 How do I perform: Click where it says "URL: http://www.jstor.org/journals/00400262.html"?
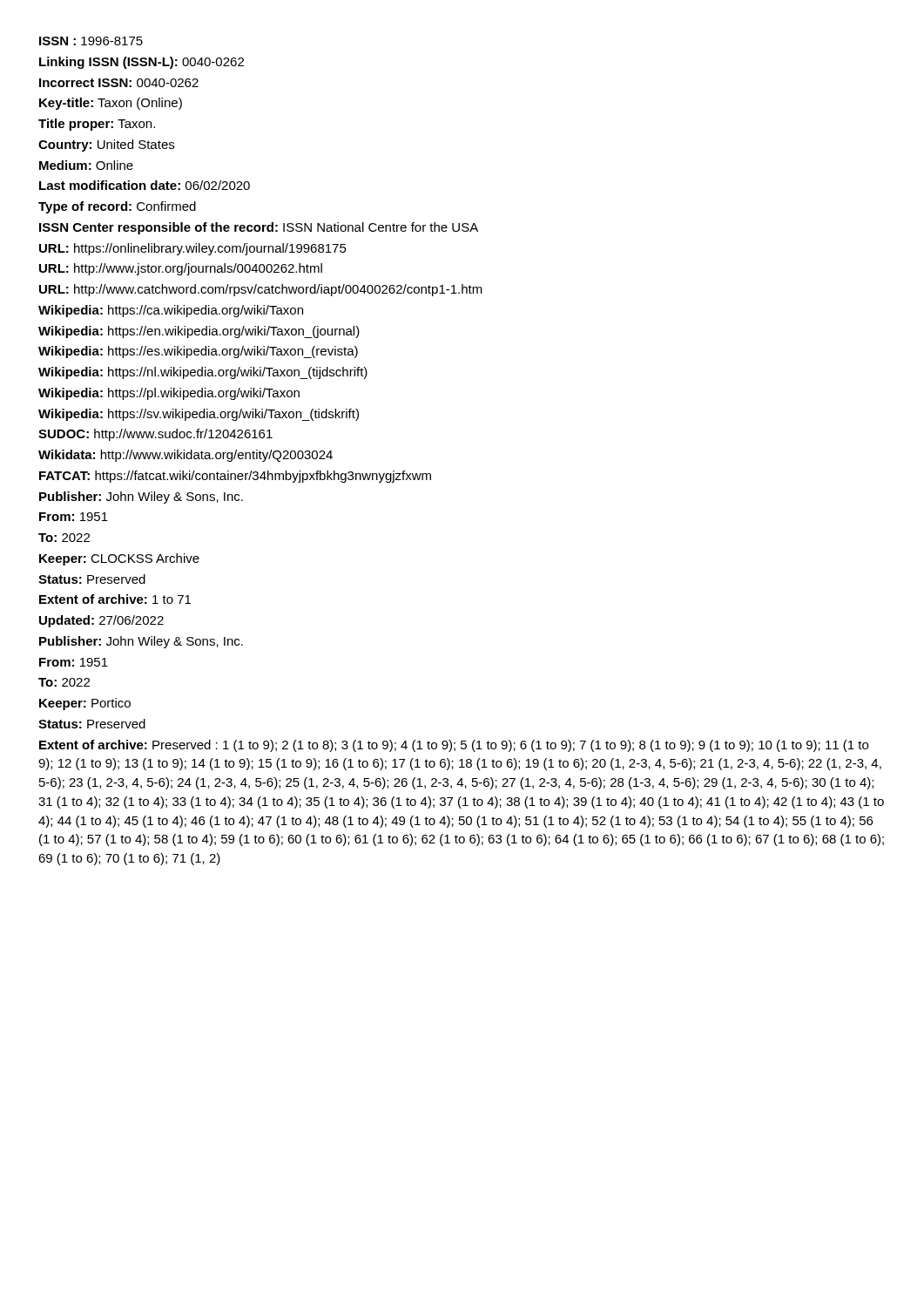click(x=181, y=268)
